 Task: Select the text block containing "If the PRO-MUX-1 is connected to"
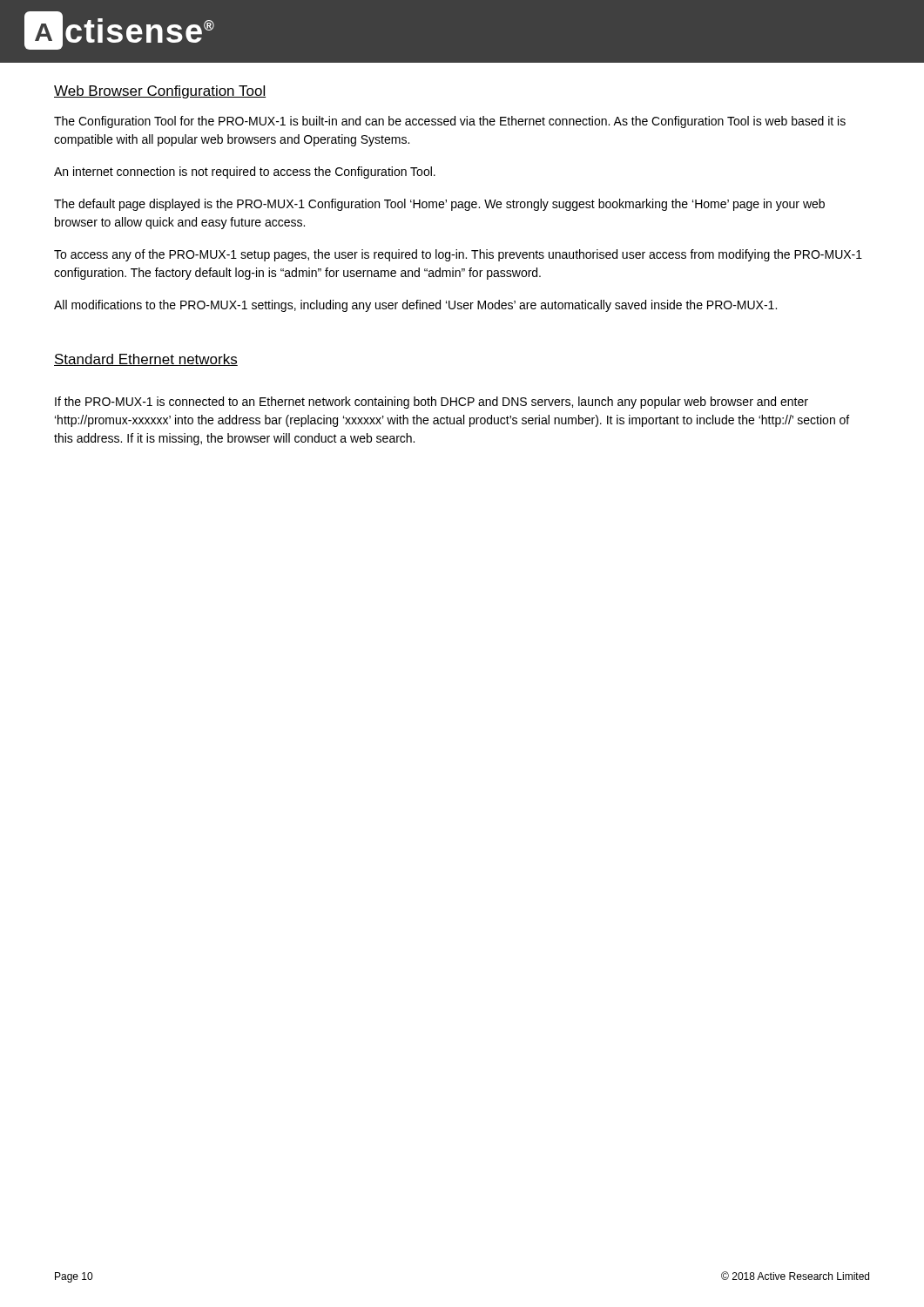click(x=452, y=420)
